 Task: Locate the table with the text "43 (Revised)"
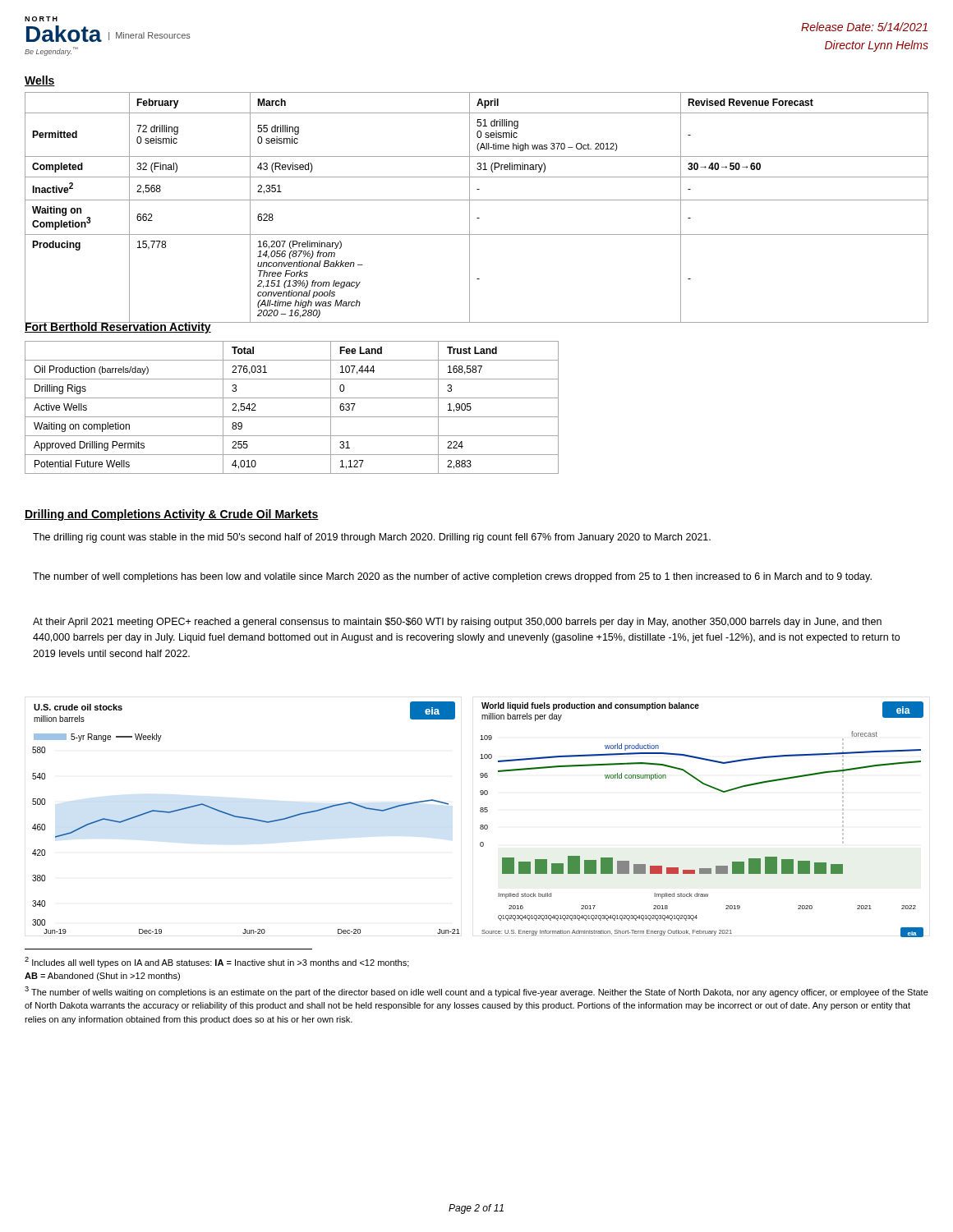pyautogui.click(x=476, y=207)
